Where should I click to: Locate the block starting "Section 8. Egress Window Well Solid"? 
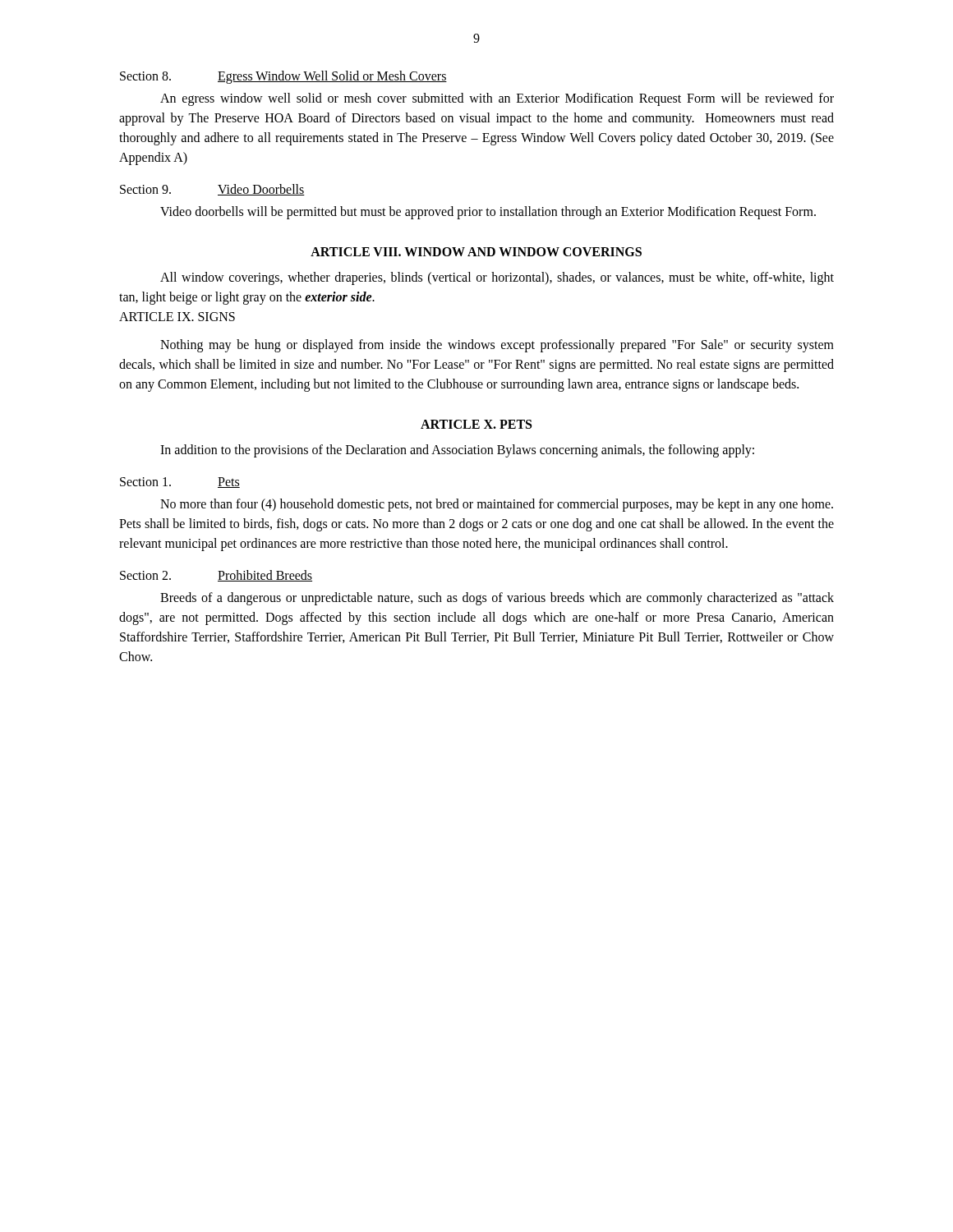[283, 76]
